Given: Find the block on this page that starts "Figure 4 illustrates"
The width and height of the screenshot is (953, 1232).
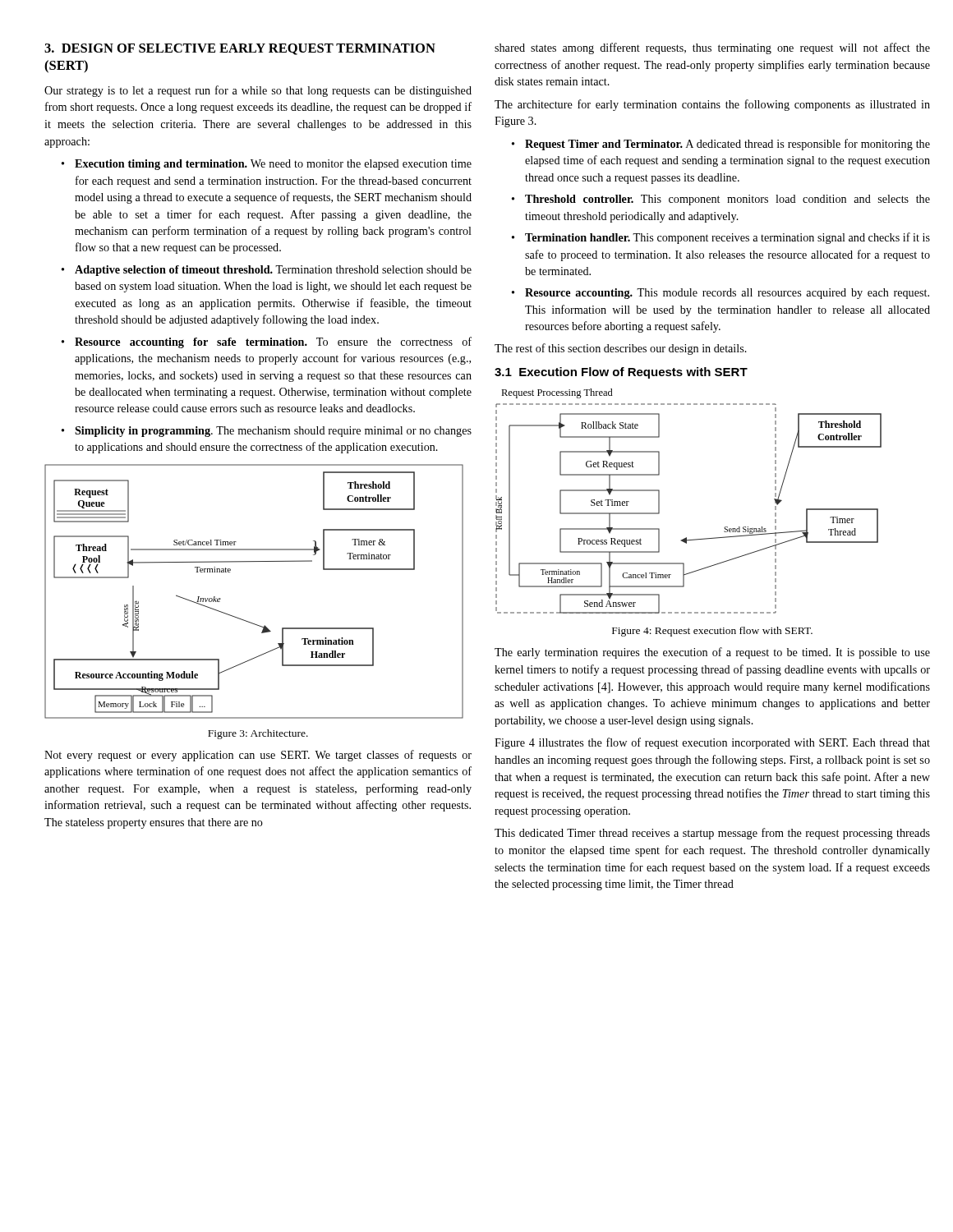Looking at the screenshot, I should 712,777.
